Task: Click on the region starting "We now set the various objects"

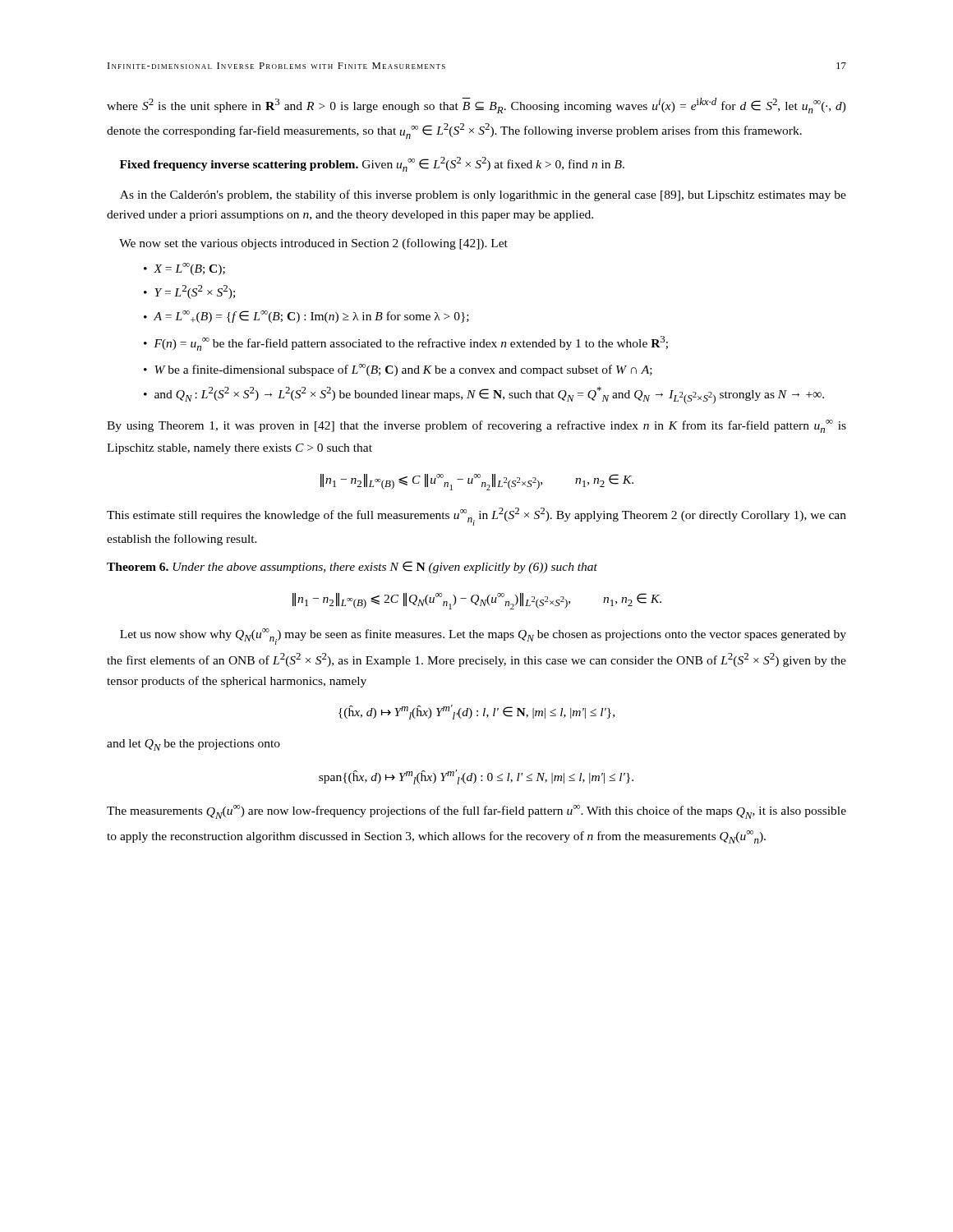Action: [x=307, y=242]
